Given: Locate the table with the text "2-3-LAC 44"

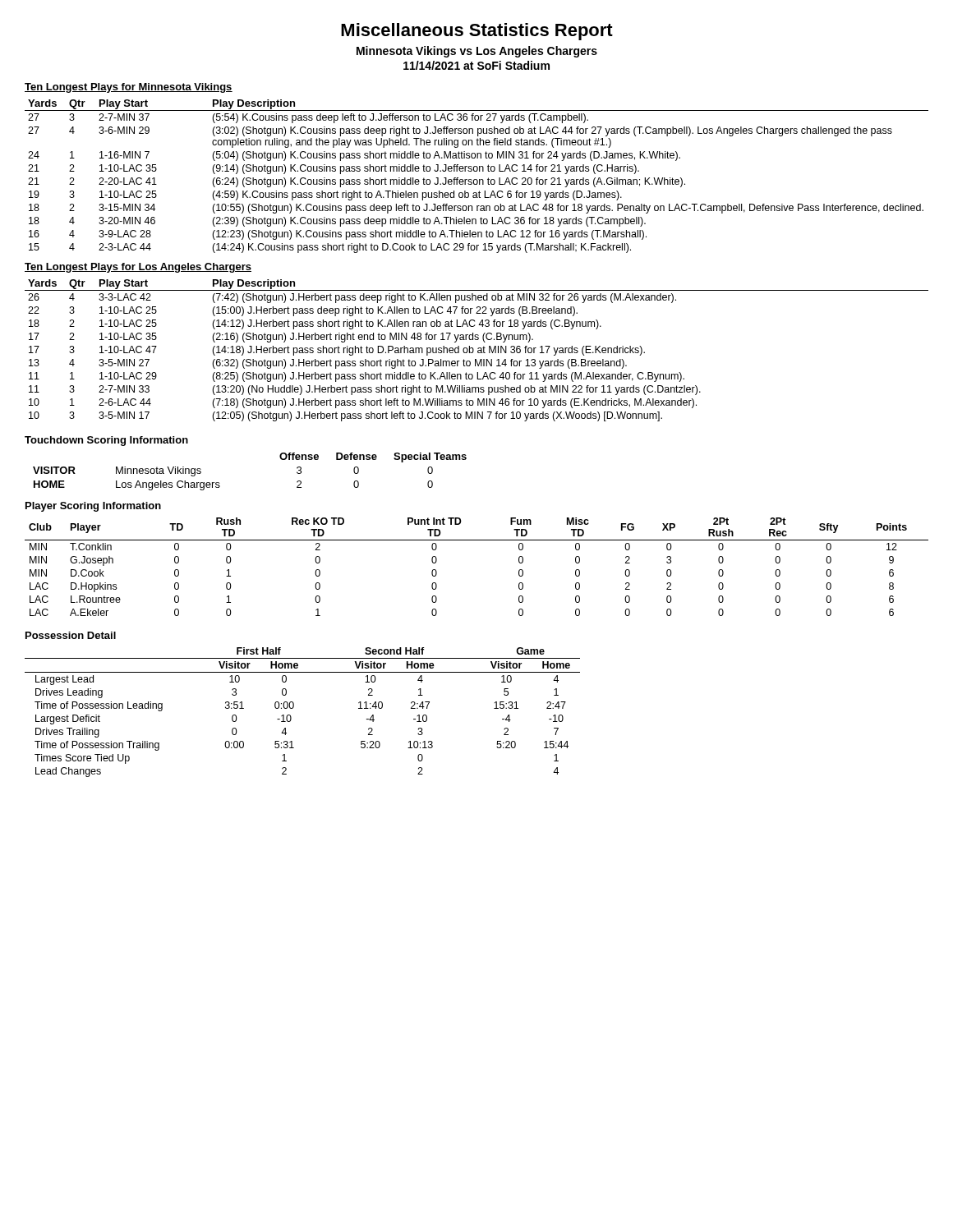Looking at the screenshot, I should tap(476, 175).
